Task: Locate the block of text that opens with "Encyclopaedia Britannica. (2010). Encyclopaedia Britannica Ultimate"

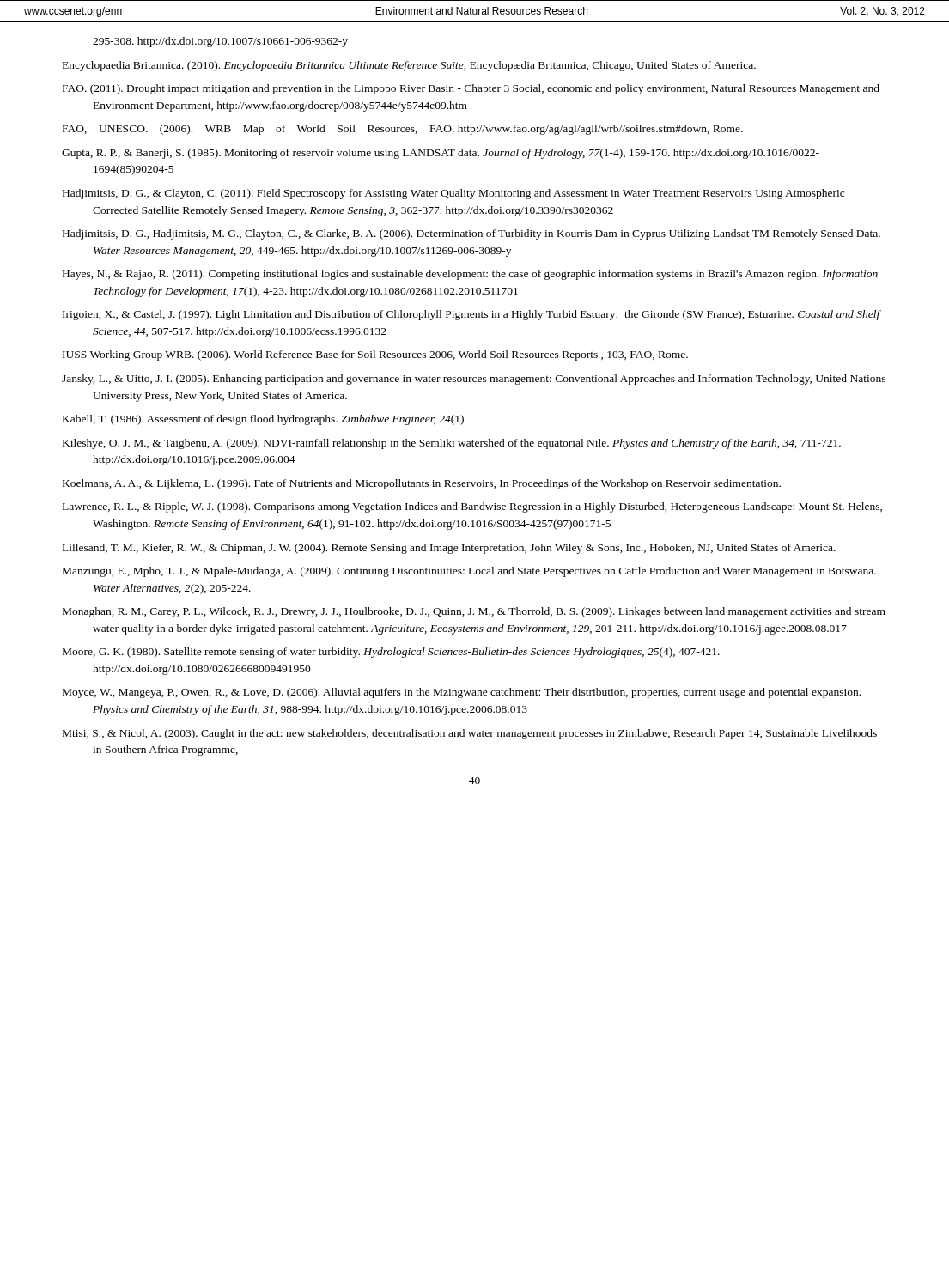Action: [x=409, y=64]
